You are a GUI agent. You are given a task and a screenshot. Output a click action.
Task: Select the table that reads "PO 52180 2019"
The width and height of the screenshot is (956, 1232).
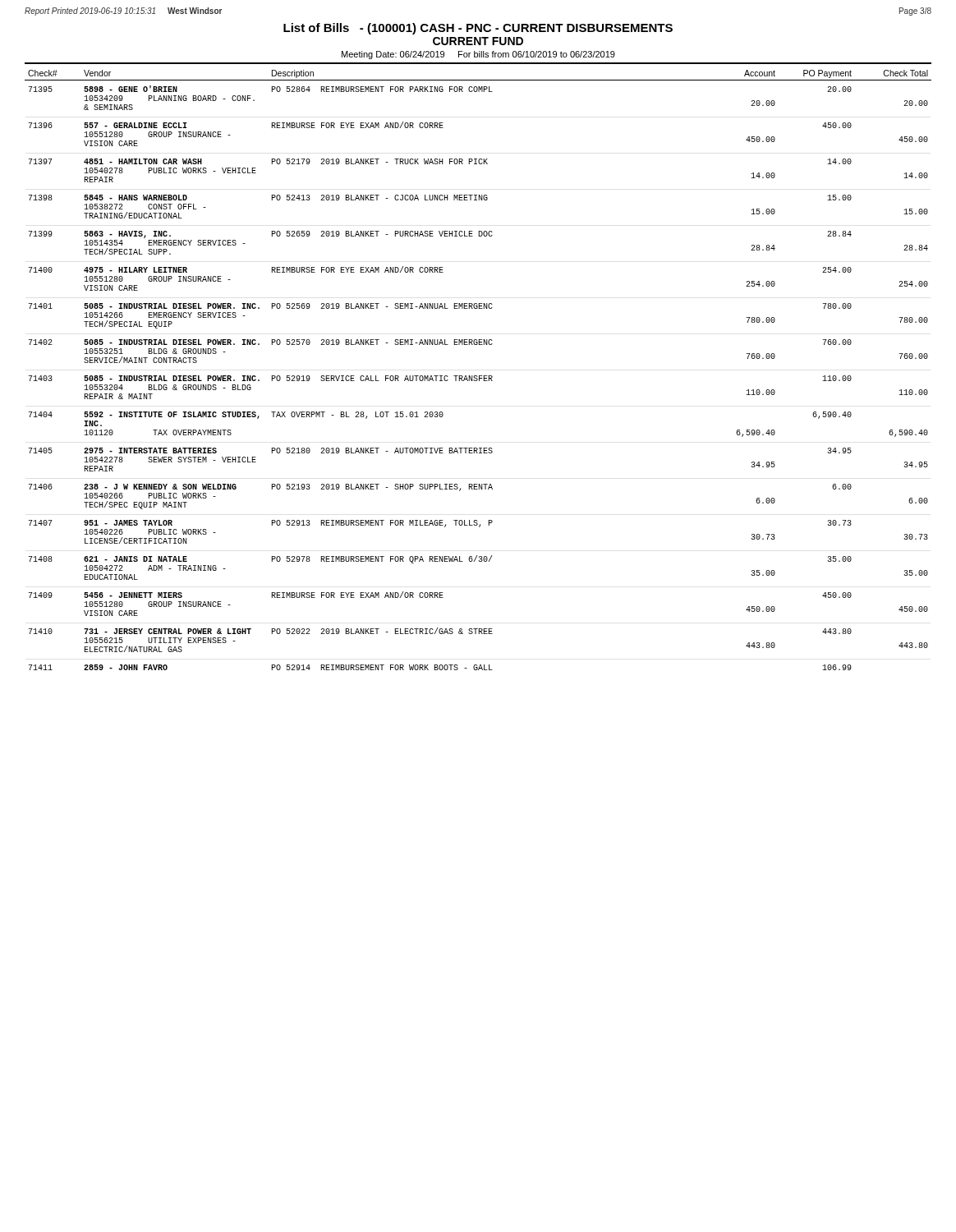pos(478,370)
